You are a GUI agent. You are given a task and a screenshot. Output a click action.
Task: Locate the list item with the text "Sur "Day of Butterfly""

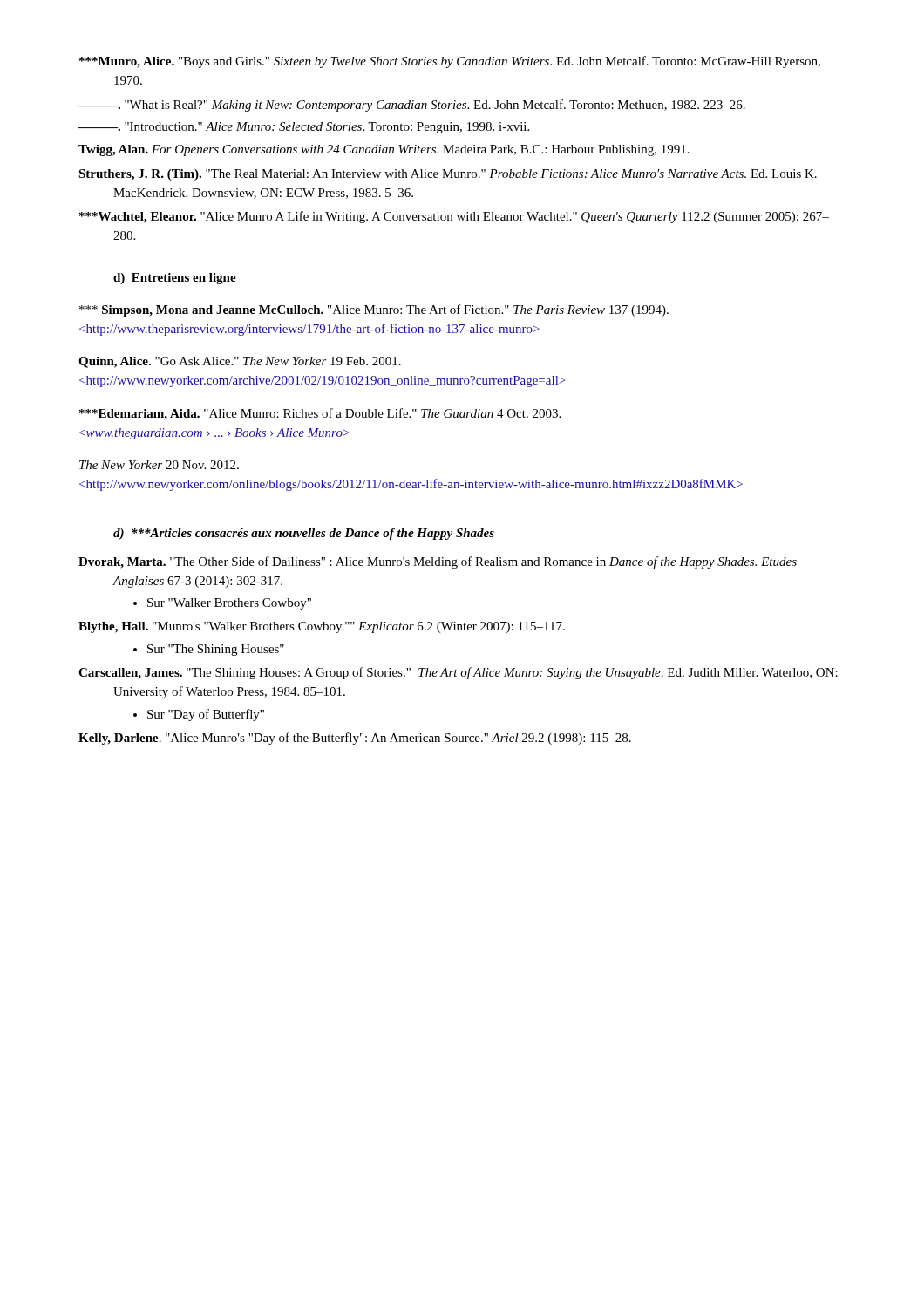coord(199,715)
